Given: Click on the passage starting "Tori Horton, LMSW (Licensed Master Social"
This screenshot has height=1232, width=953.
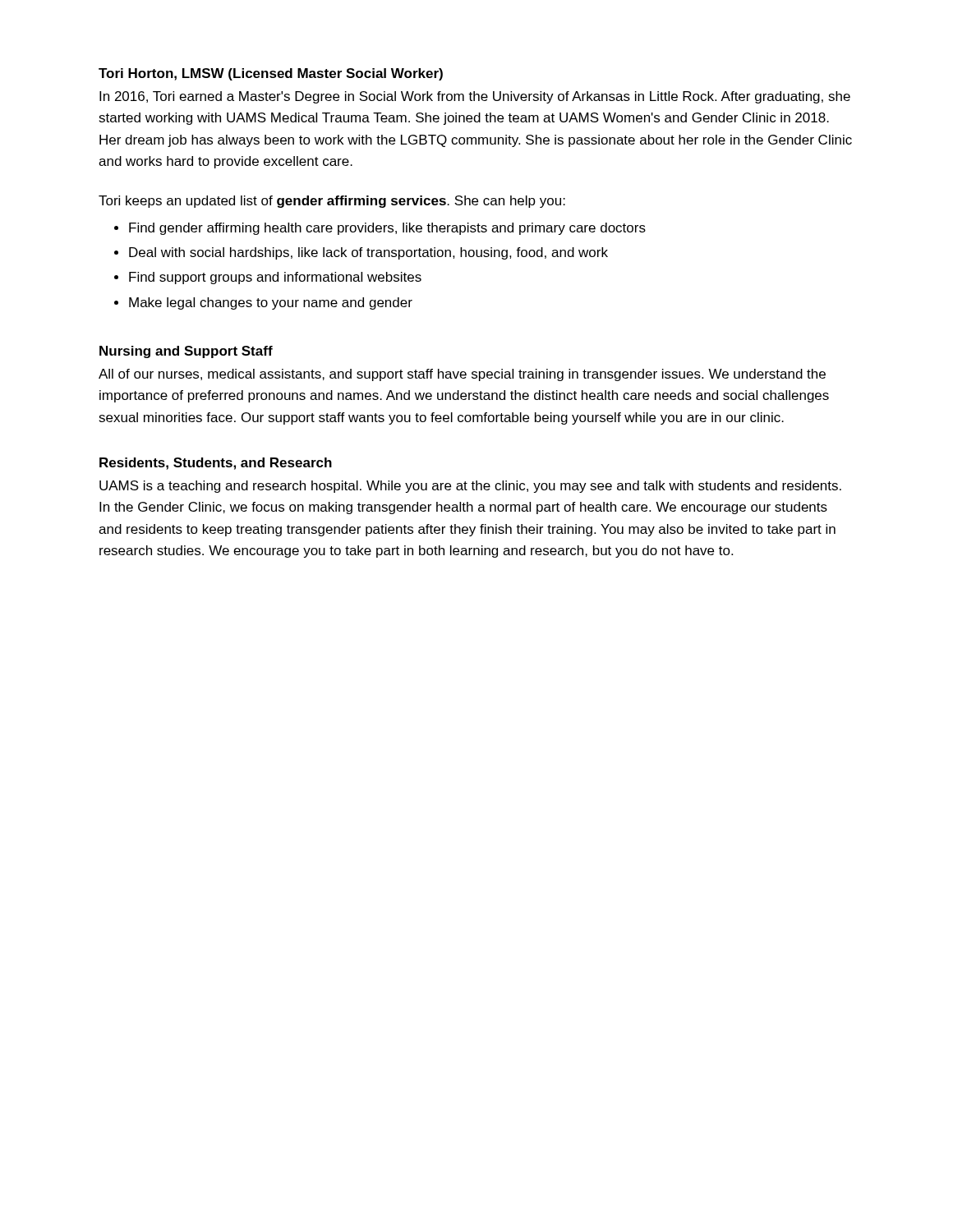Looking at the screenshot, I should coord(271,73).
